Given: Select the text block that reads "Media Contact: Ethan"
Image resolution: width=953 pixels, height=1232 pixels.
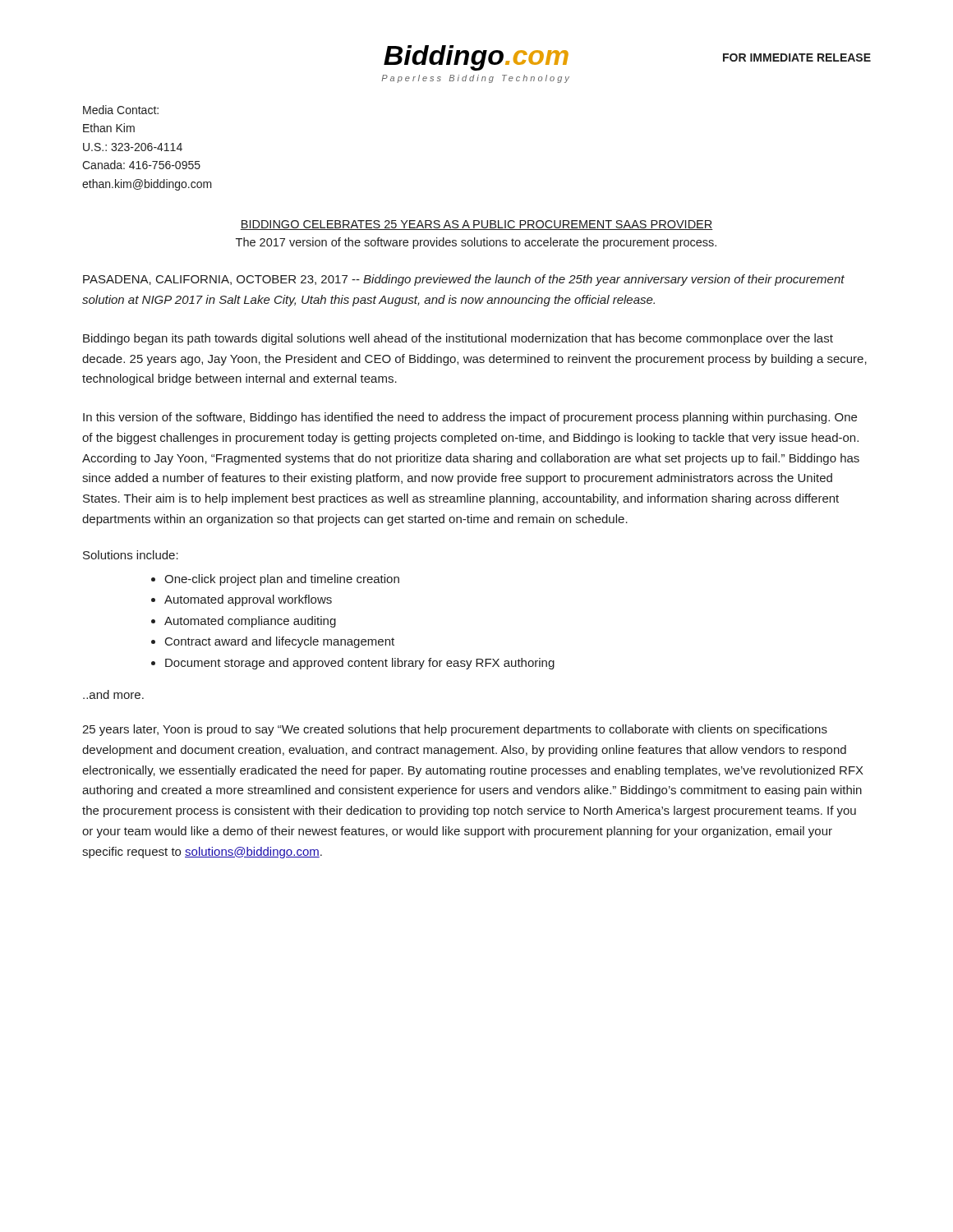Looking at the screenshot, I should point(147,147).
